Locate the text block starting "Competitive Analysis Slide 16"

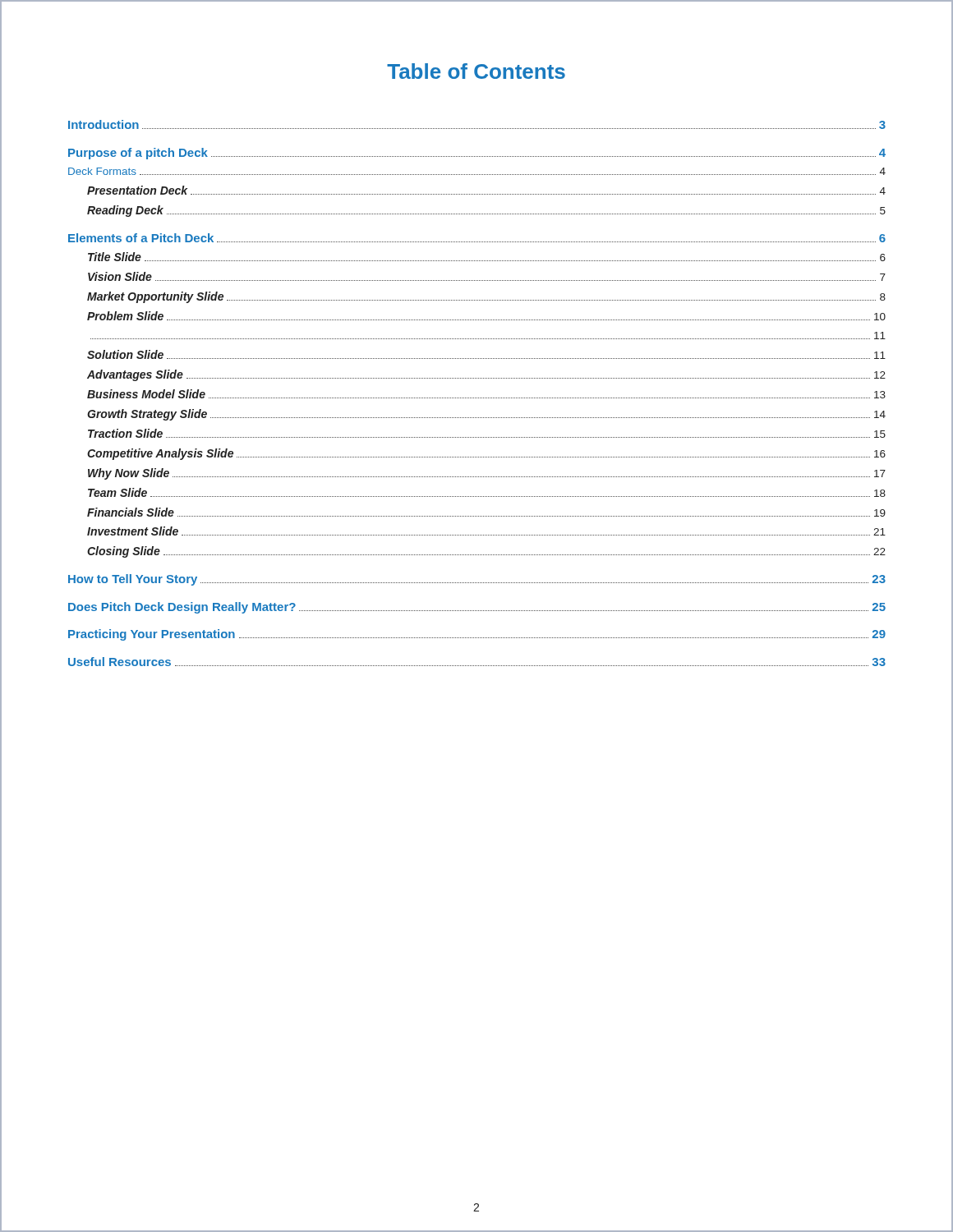(x=486, y=454)
